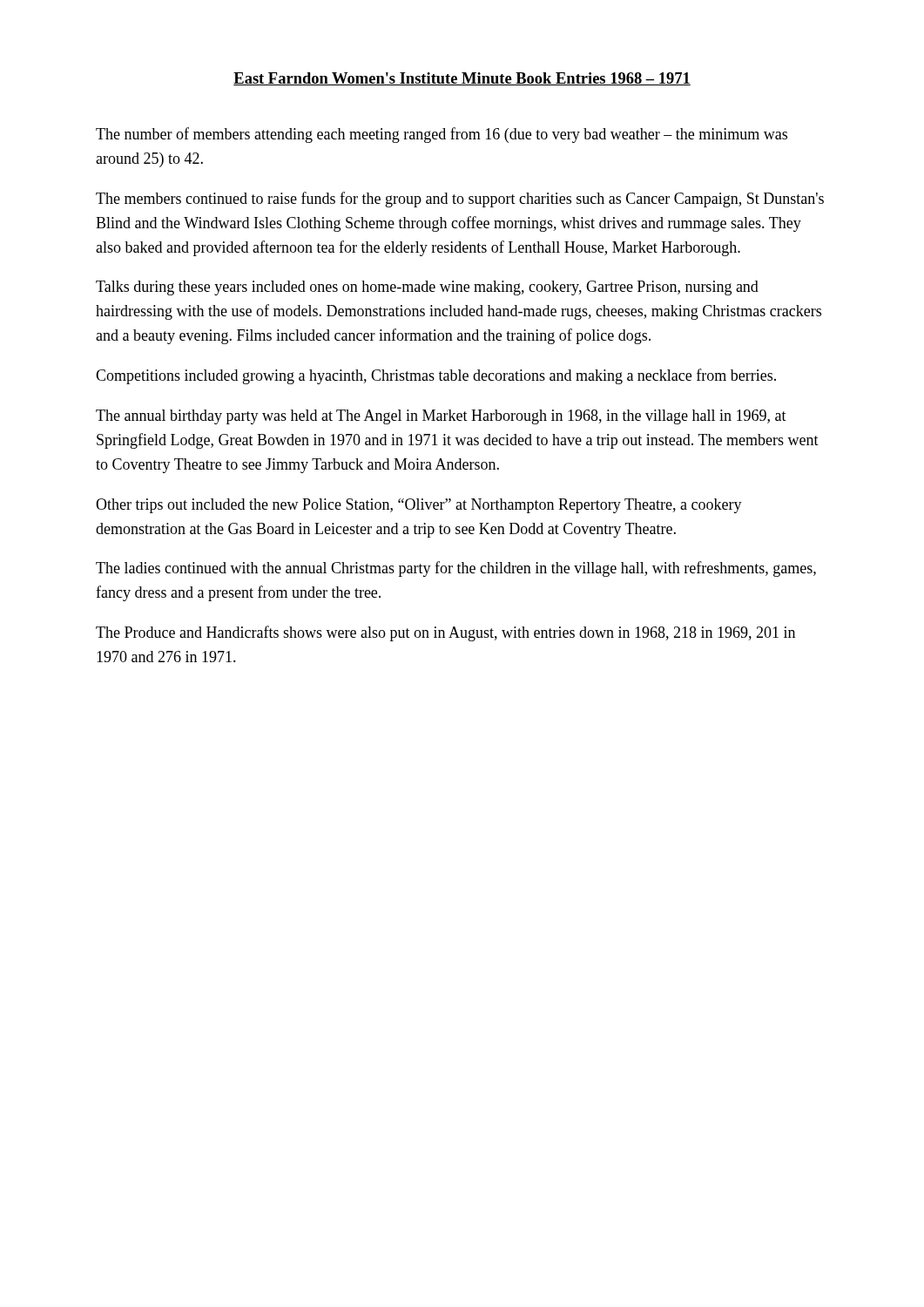Locate the block of text that opens with "The members continued to"
The height and width of the screenshot is (1307, 924).
460,223
